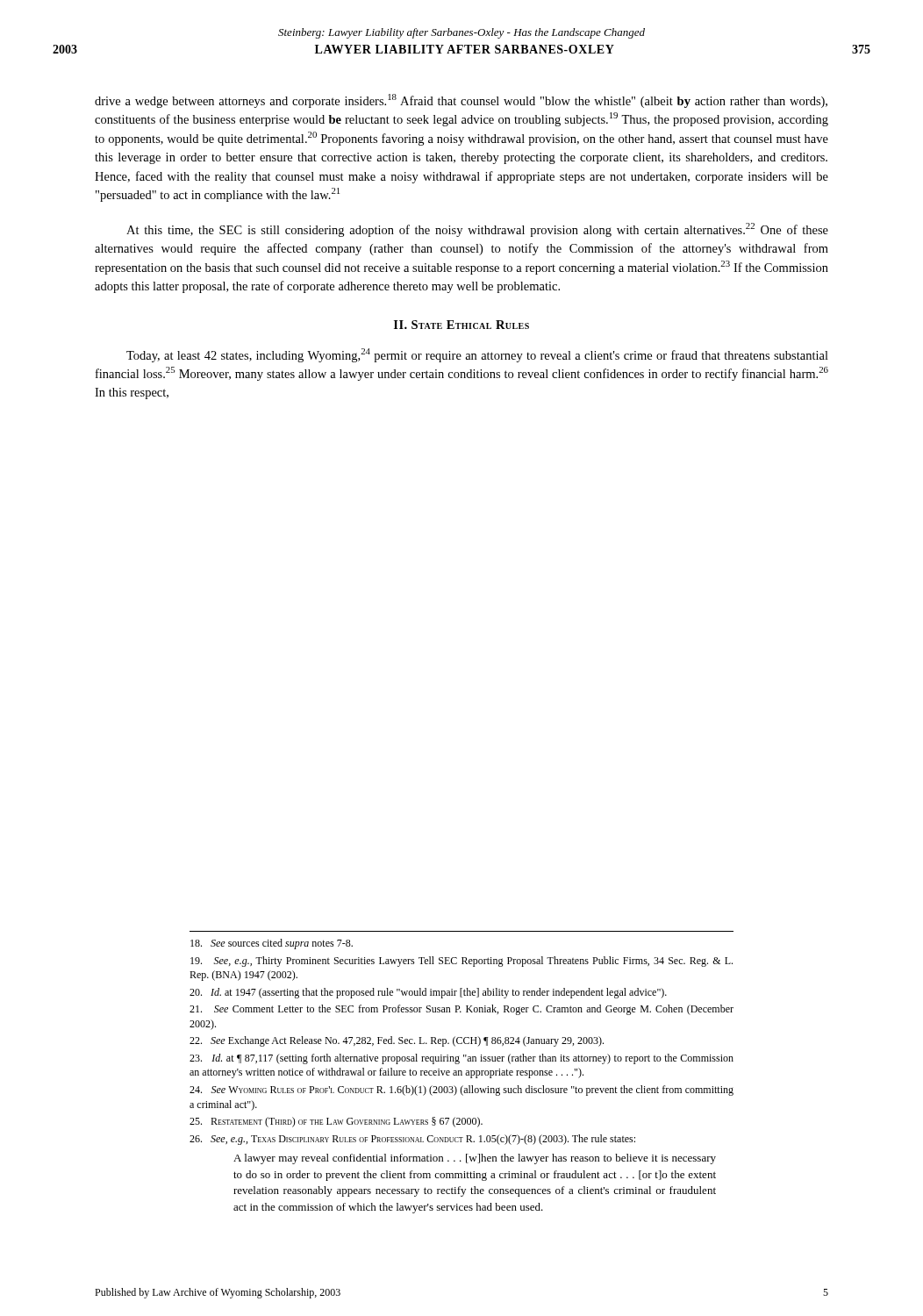Locate the footnote that says "Restatement (Third) of the Law Governing Lawyers §"
This screenshot has height=1316, width=923.
pos(336,1121)
